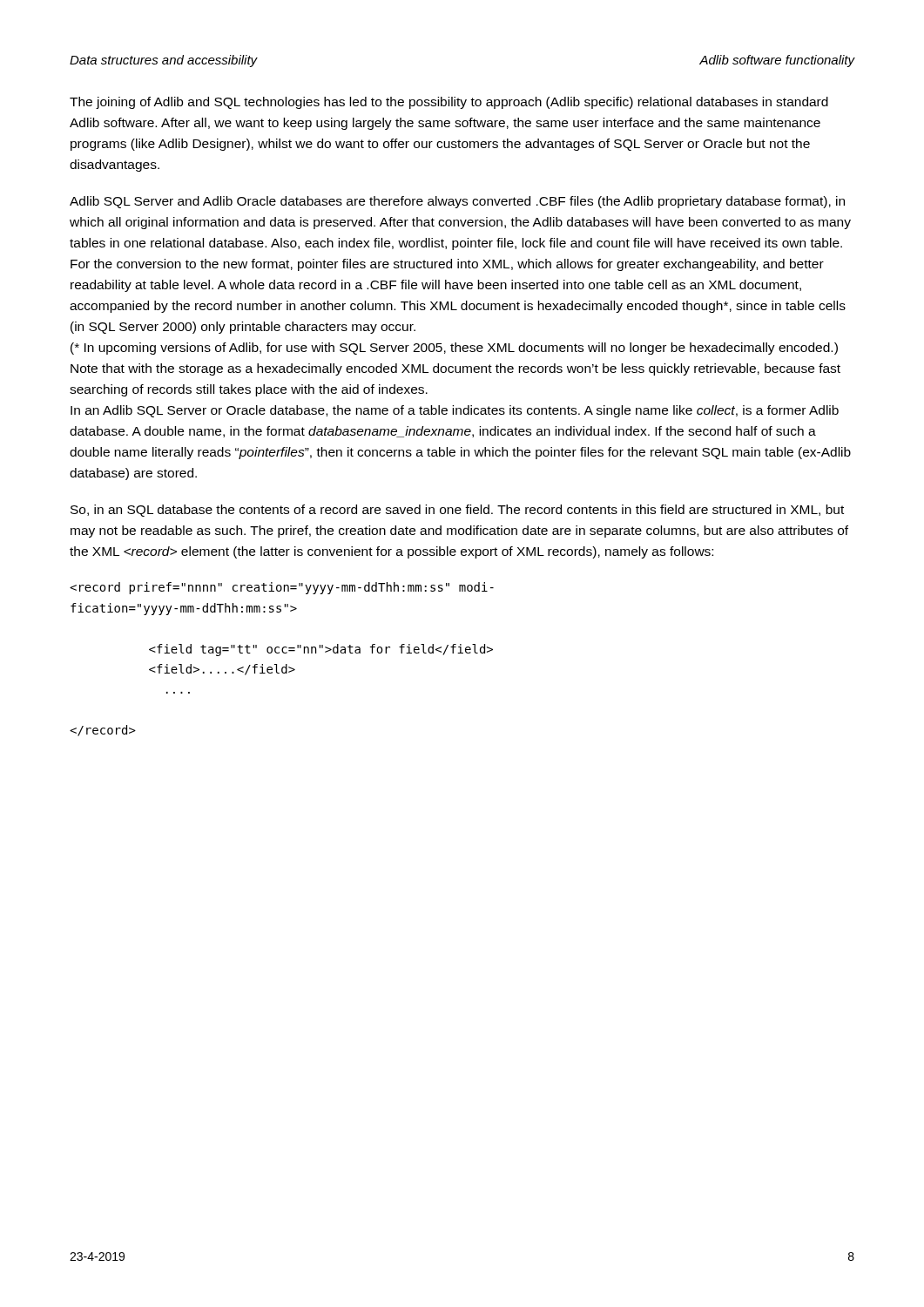Point to the block beginning "The joining of Adlib and SQL technologies"
924x1307 pixels.
point(449,133)
